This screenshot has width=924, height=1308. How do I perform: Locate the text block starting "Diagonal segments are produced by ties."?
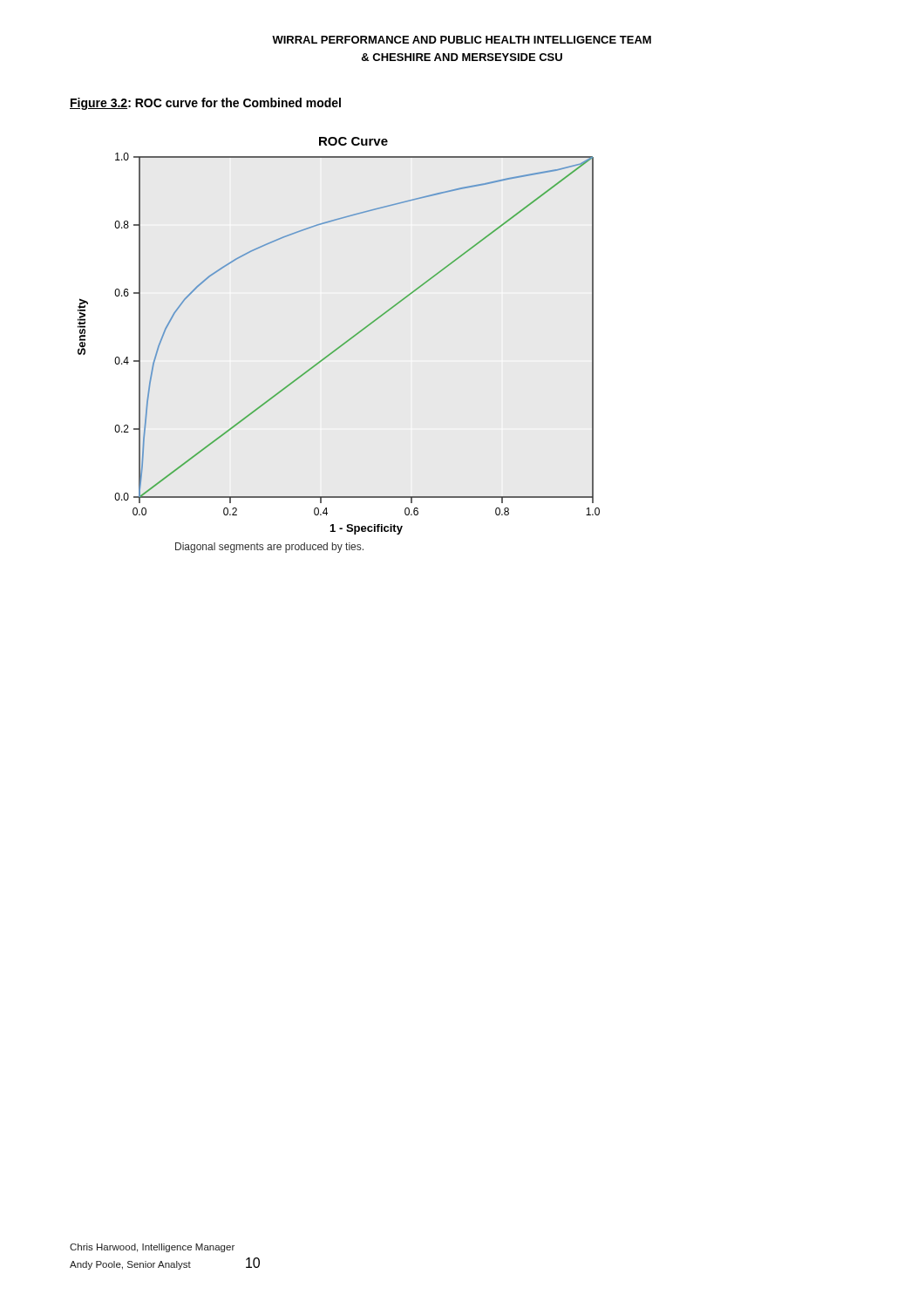[x=269, y=547]
